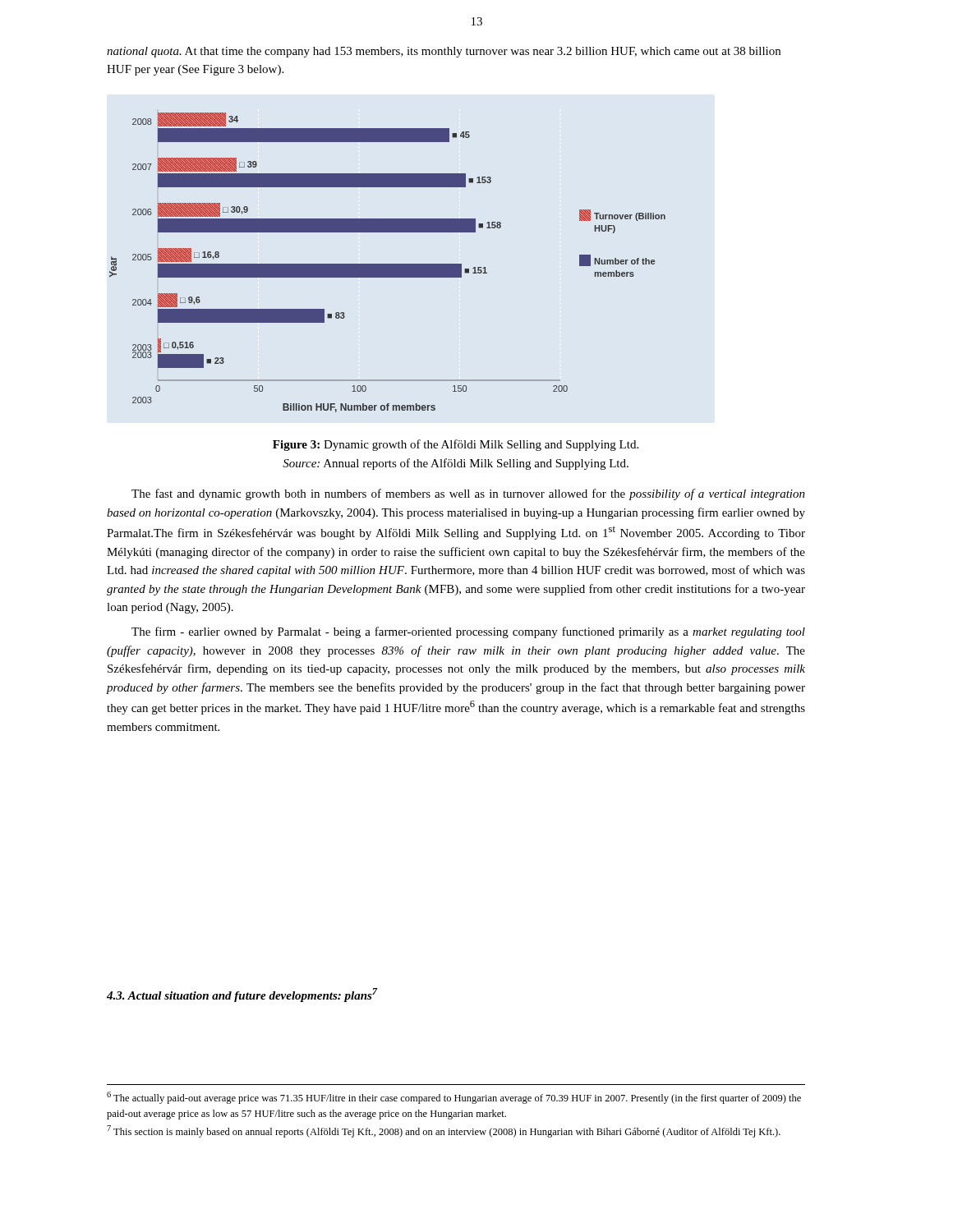Image resolution: width=953 pixels, height=1232 pixels.
Task: Locate the grouped bar chart
Action: point(411,260)
